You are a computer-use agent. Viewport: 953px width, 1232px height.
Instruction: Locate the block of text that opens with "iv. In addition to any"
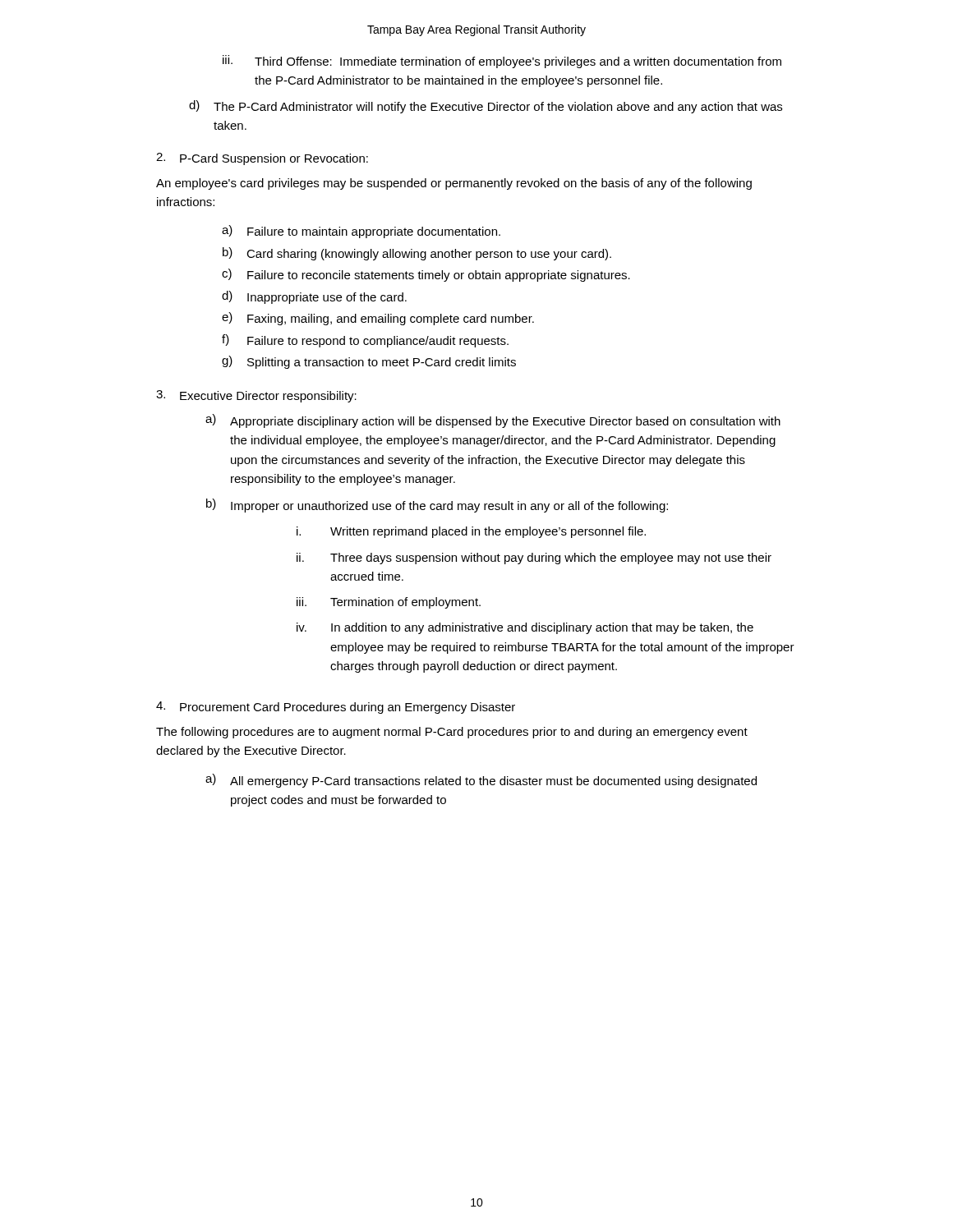(x=546, y=646)
